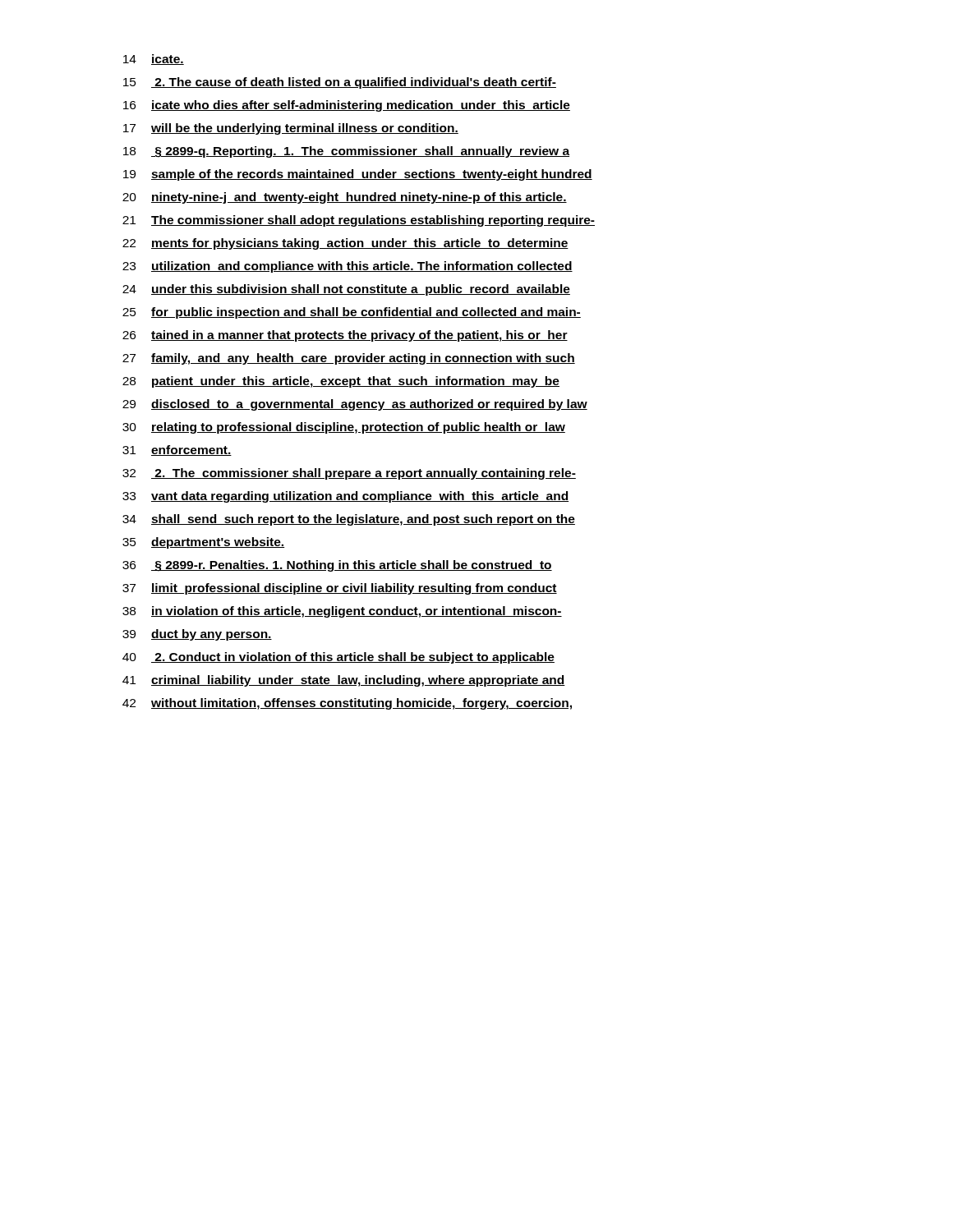Locate the list item that says "34 shall send such report to the legislature,"

[341, 519]
